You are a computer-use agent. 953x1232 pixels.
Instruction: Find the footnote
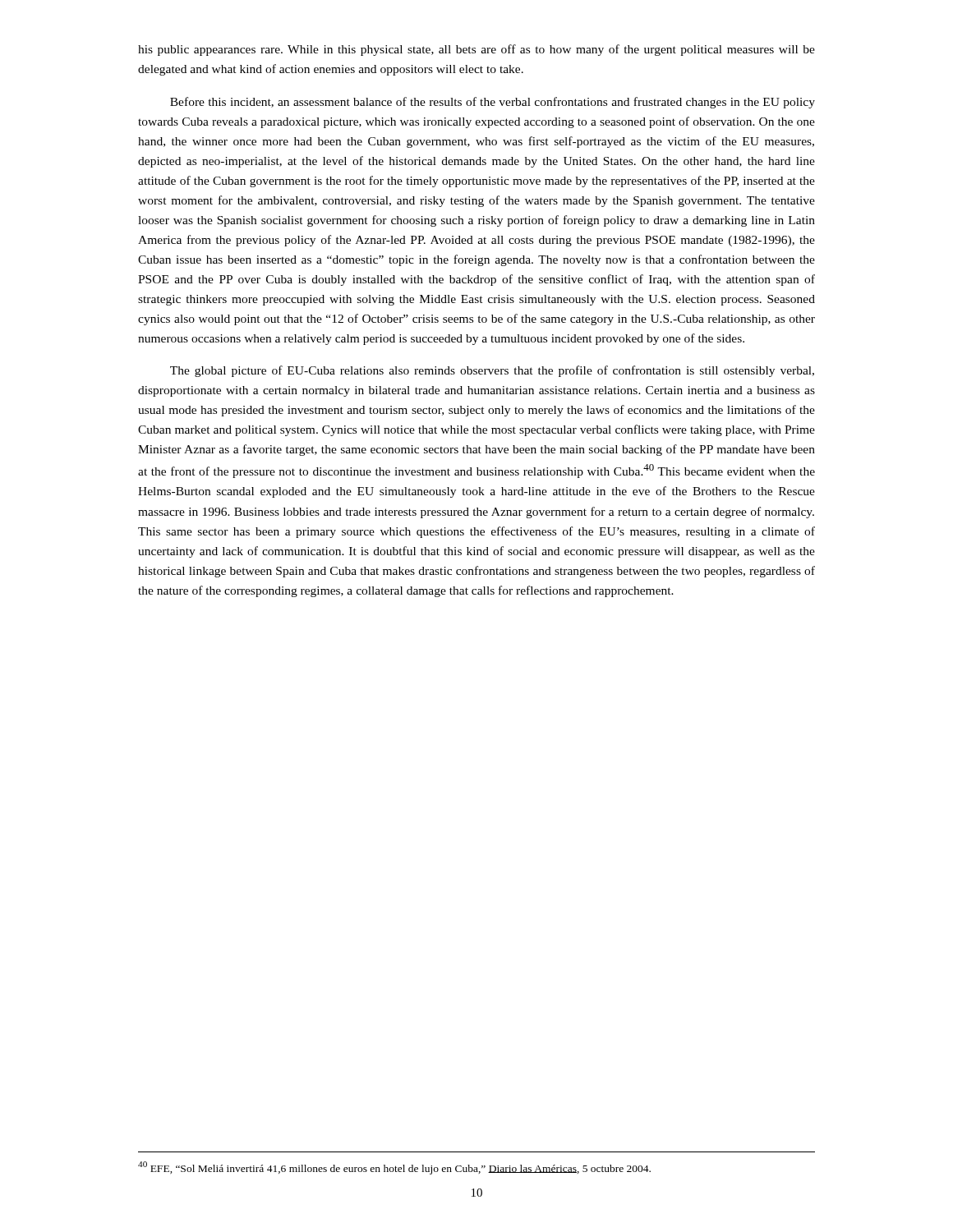(x=395, y=1166)
